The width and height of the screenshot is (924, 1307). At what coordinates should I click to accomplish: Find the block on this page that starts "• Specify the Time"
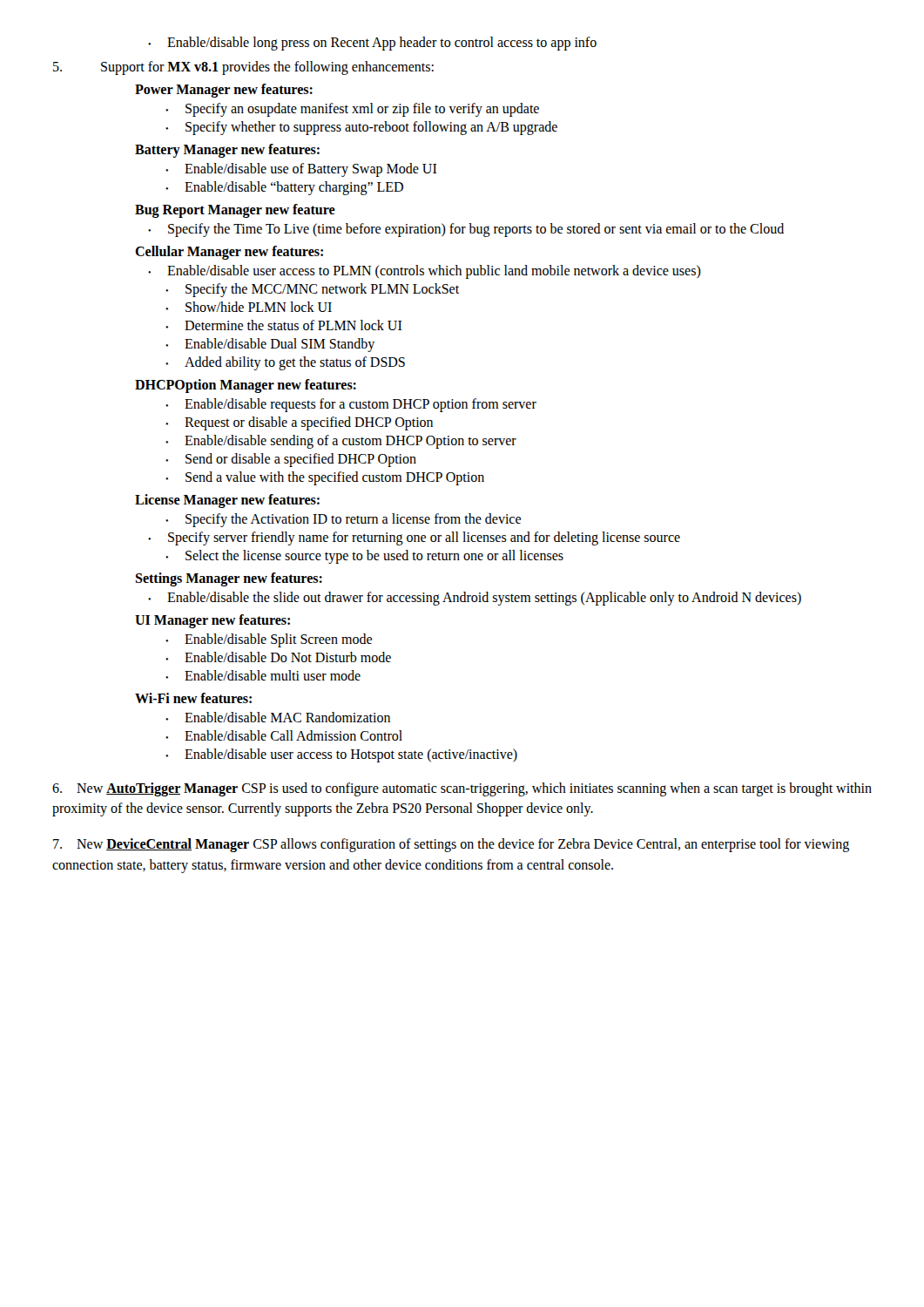(x=510, y=229)
